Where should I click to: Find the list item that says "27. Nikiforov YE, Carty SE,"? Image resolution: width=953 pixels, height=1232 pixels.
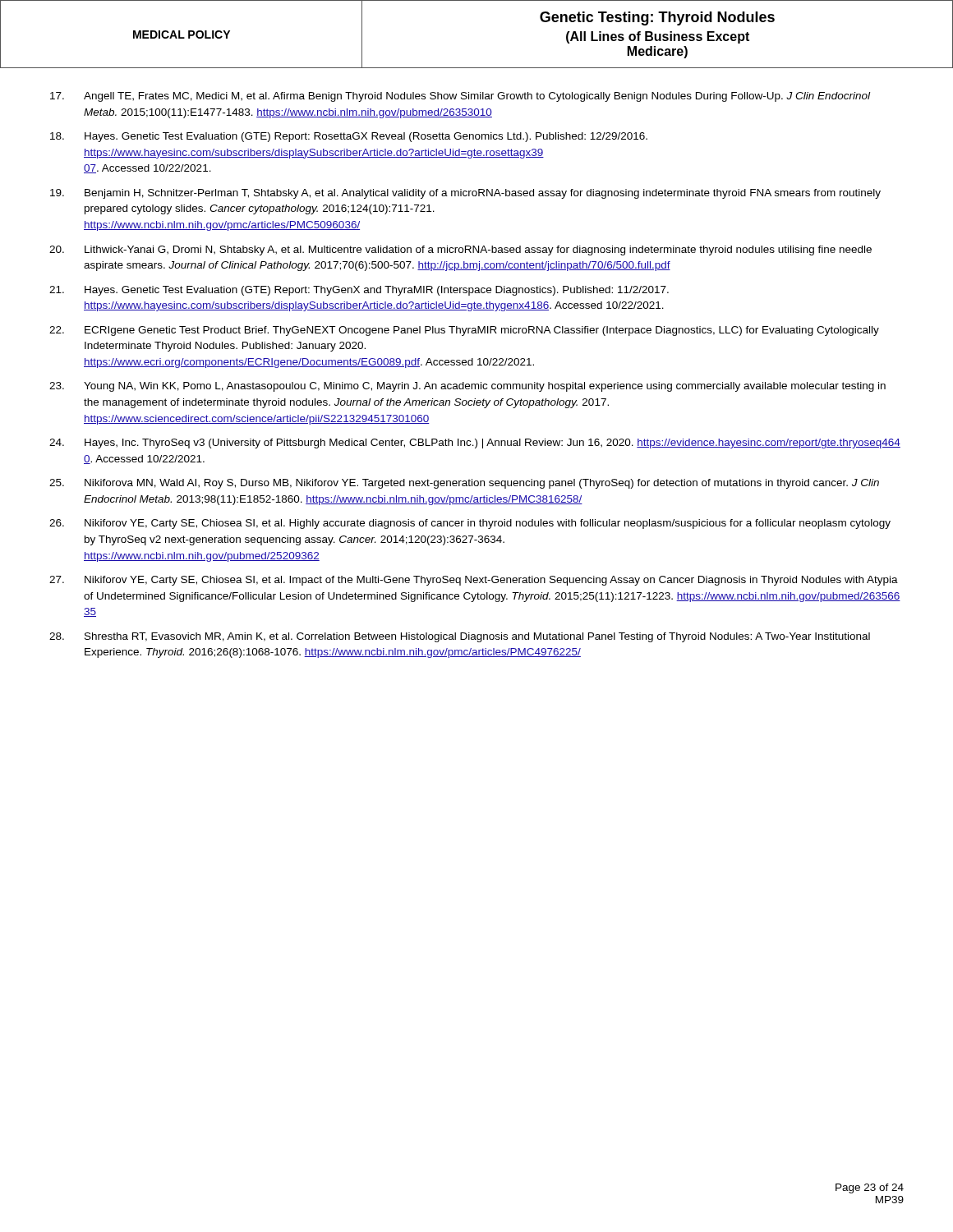point(476,596)
